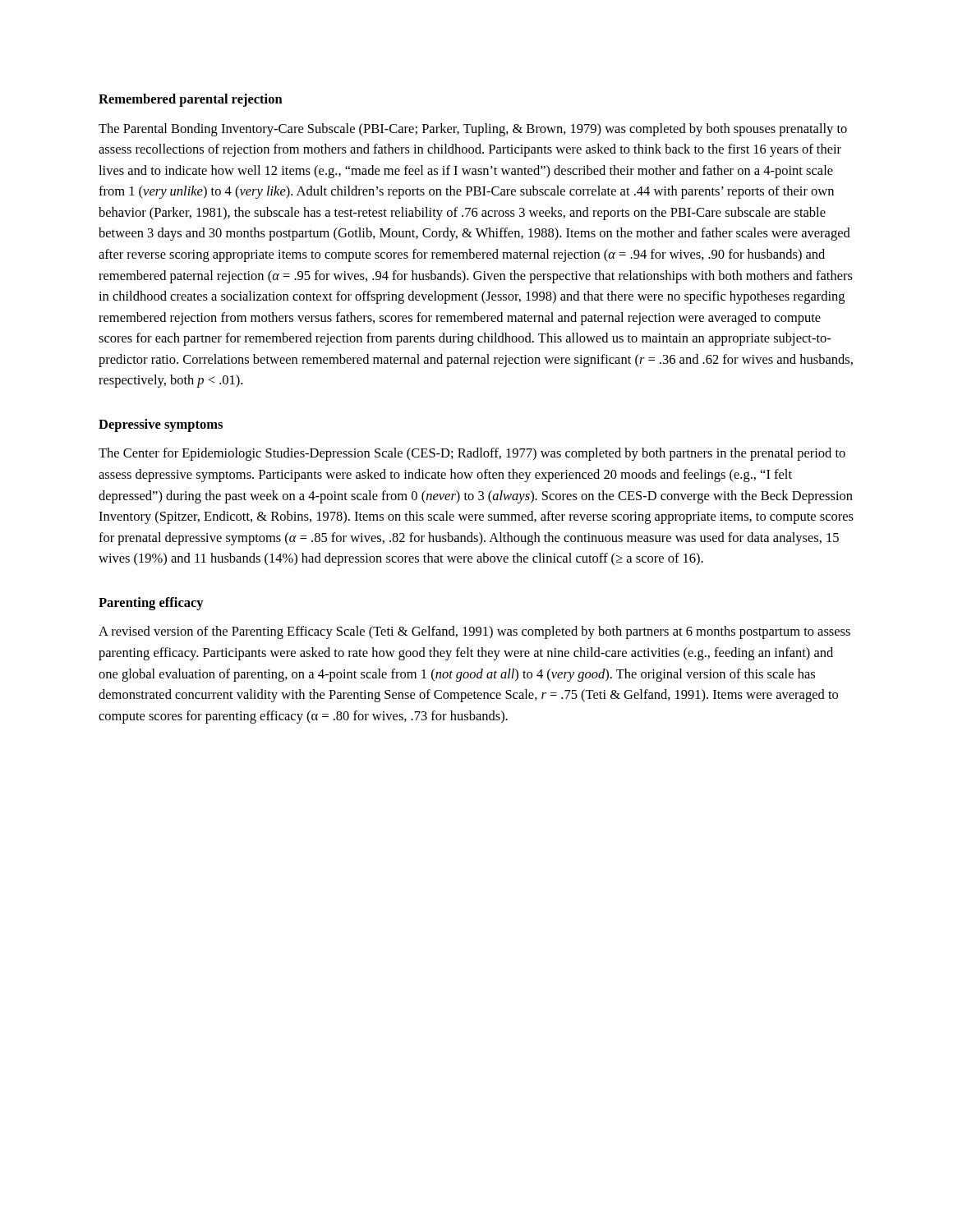Viewport: 953px width, 1232px height.
Task: Find the block on this page that starts "A revised version of the Parenting Efficacy Scale"
Action: [x=475, y=673]
